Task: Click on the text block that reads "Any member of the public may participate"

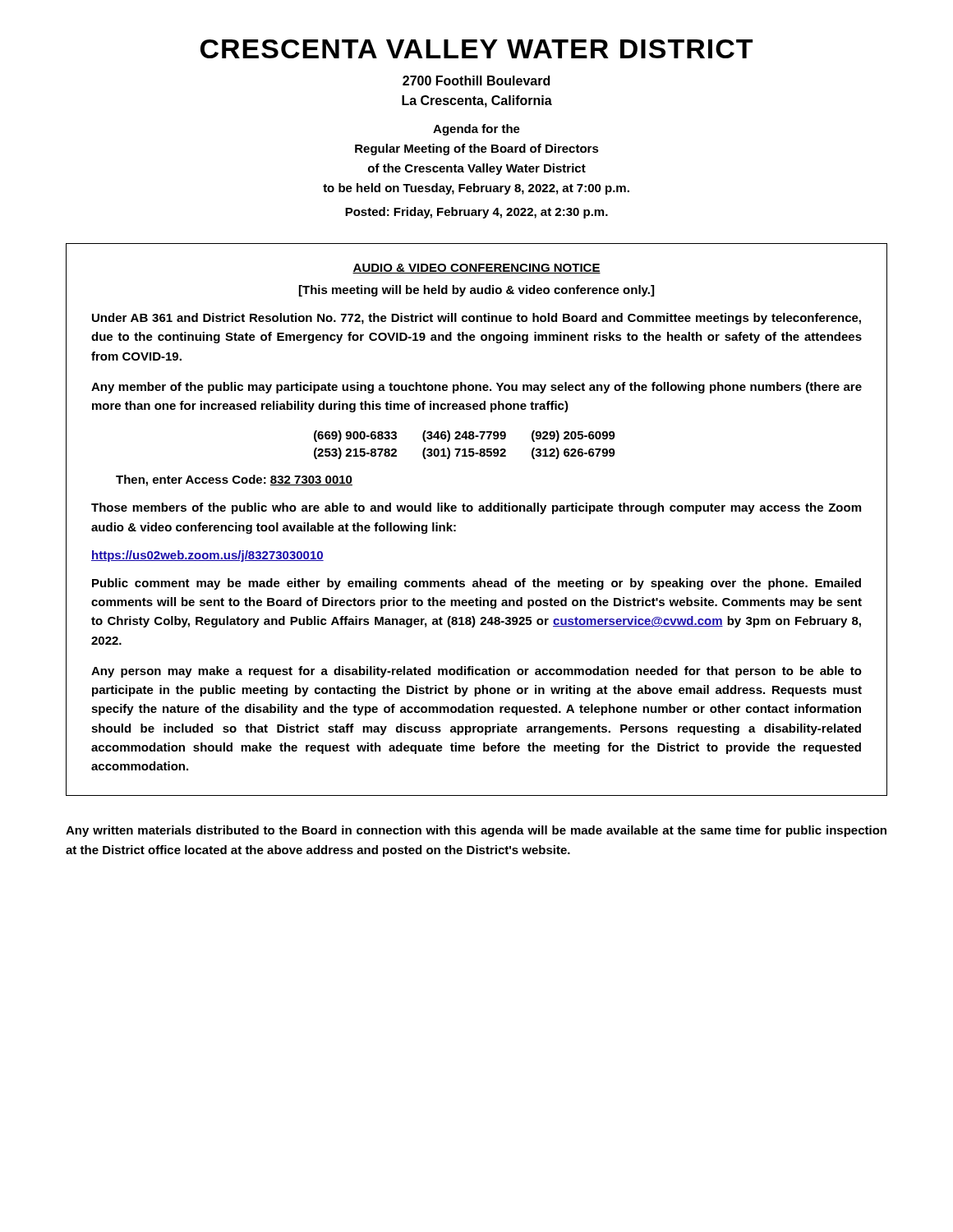Action: point(476,396)
